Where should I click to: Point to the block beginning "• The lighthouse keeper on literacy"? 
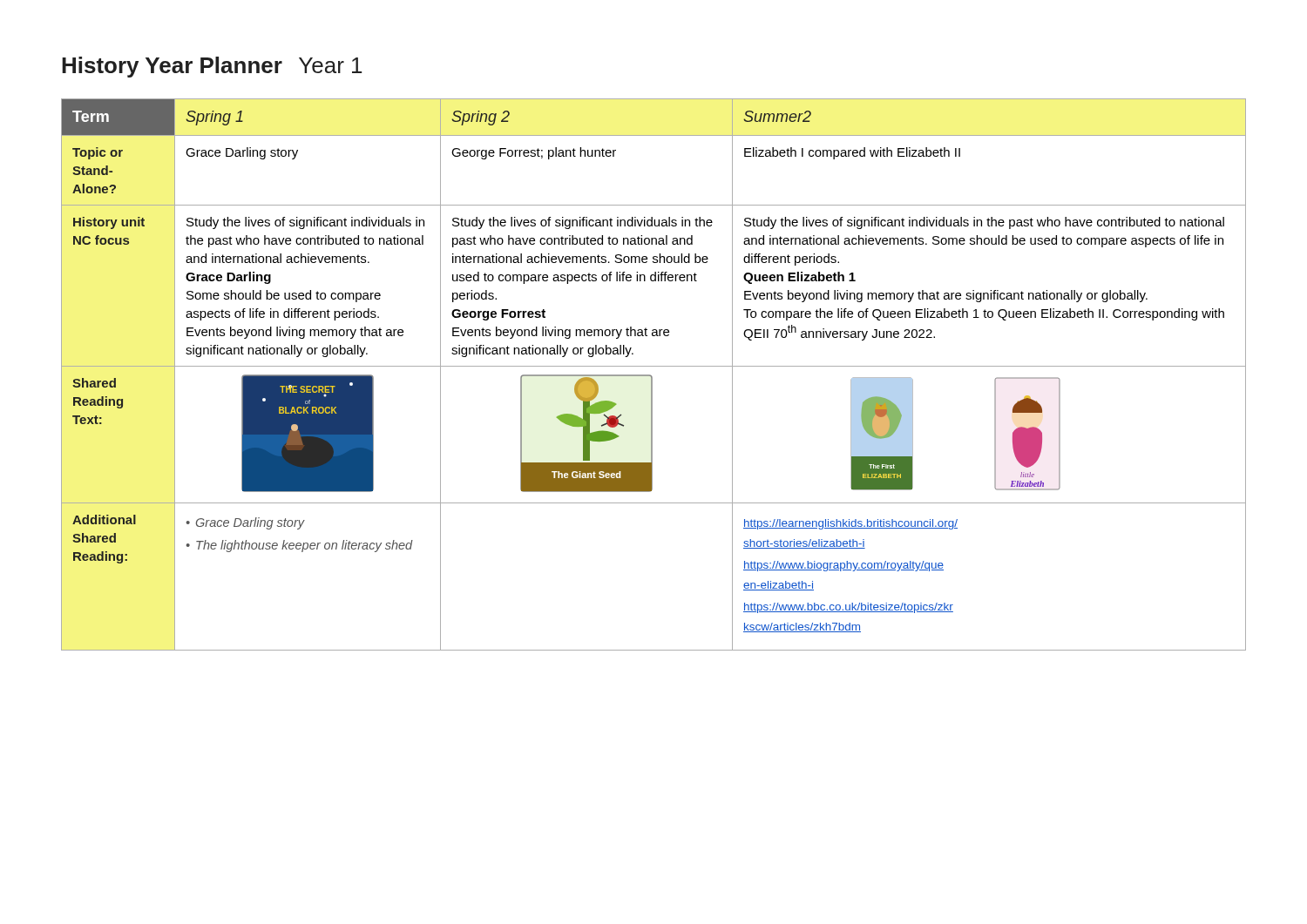pyautogui.click(x=299, y=546)
